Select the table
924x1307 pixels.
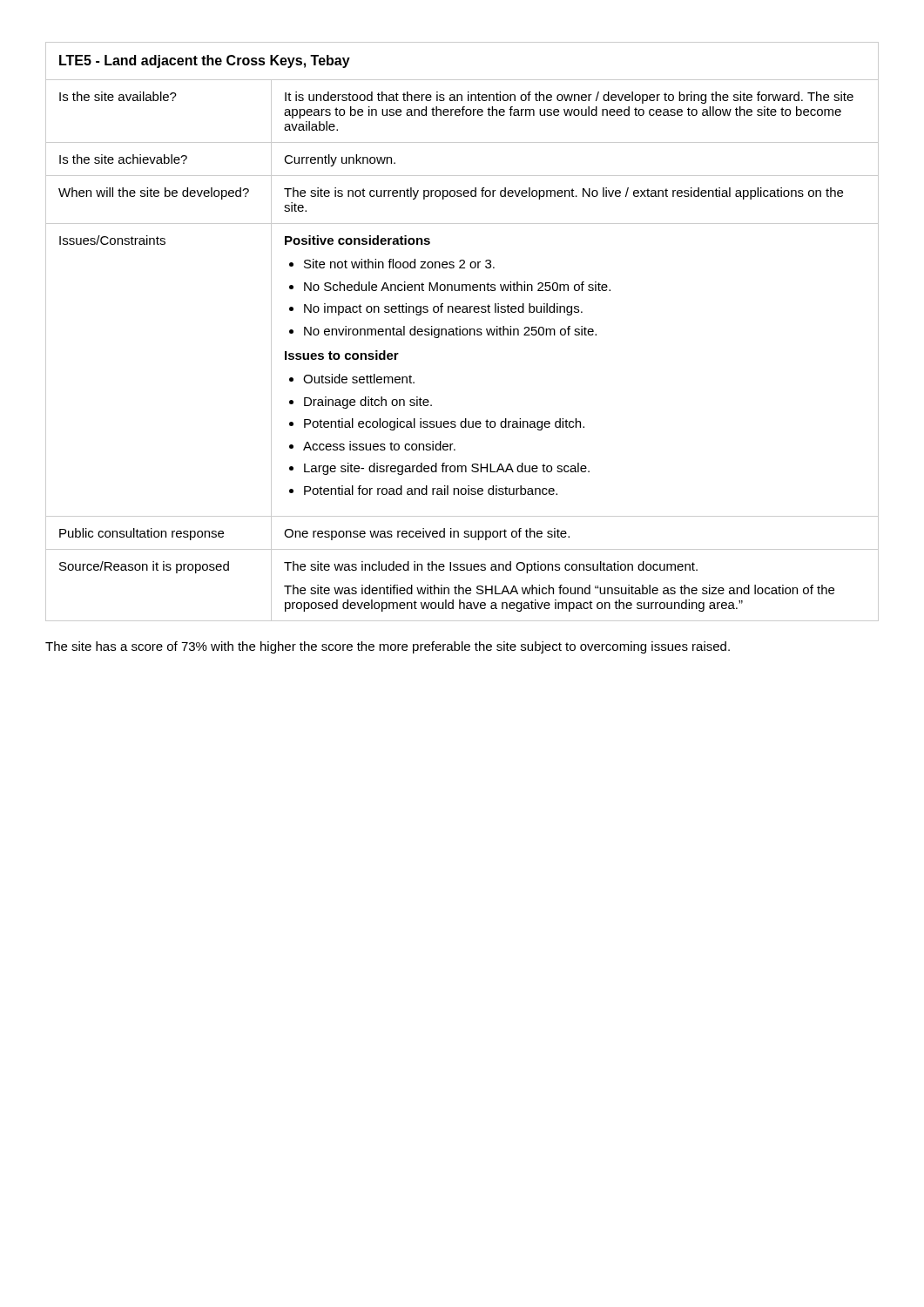462,332
